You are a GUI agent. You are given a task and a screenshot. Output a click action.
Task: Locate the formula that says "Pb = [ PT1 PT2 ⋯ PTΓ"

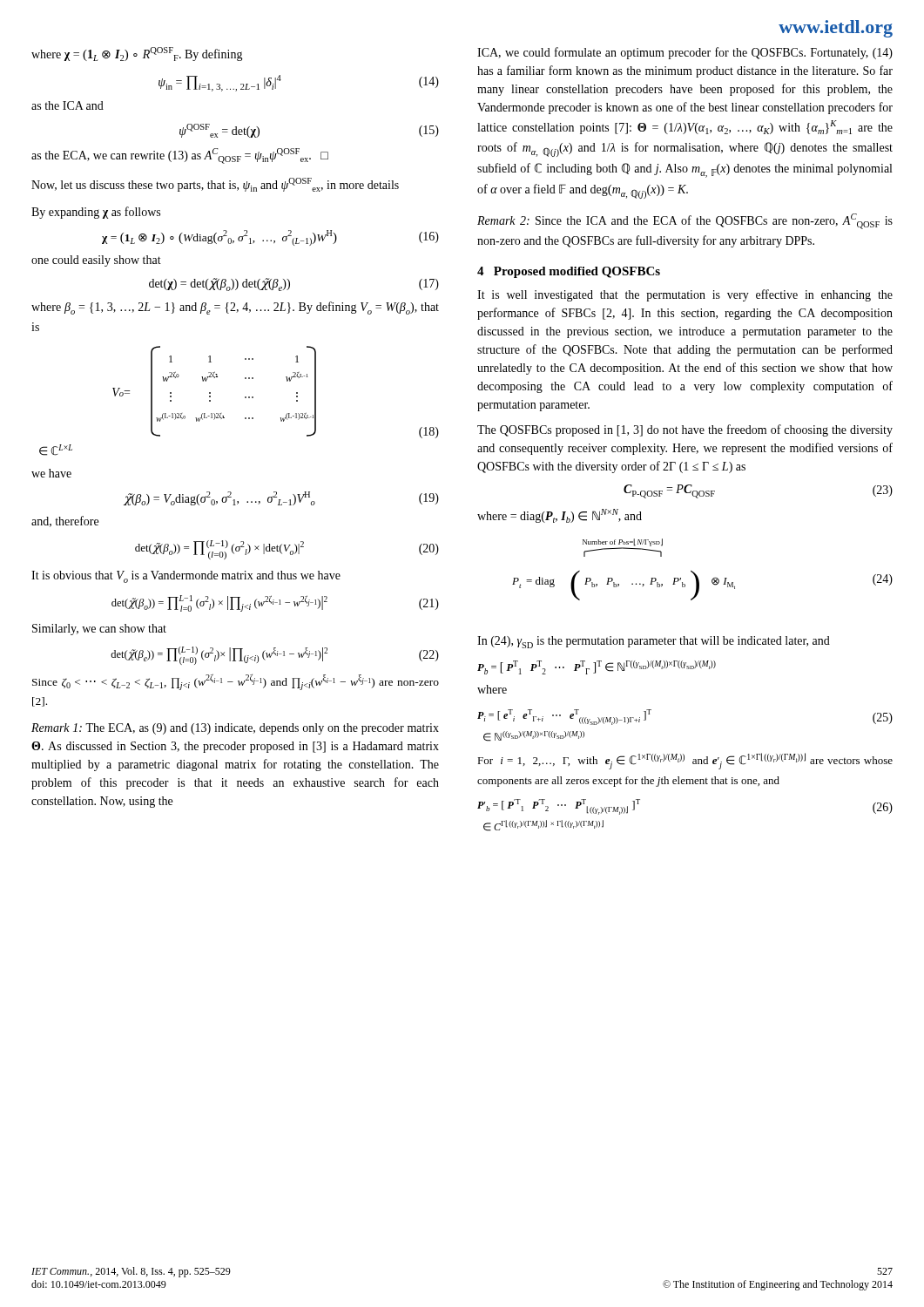tap(596, 667)
